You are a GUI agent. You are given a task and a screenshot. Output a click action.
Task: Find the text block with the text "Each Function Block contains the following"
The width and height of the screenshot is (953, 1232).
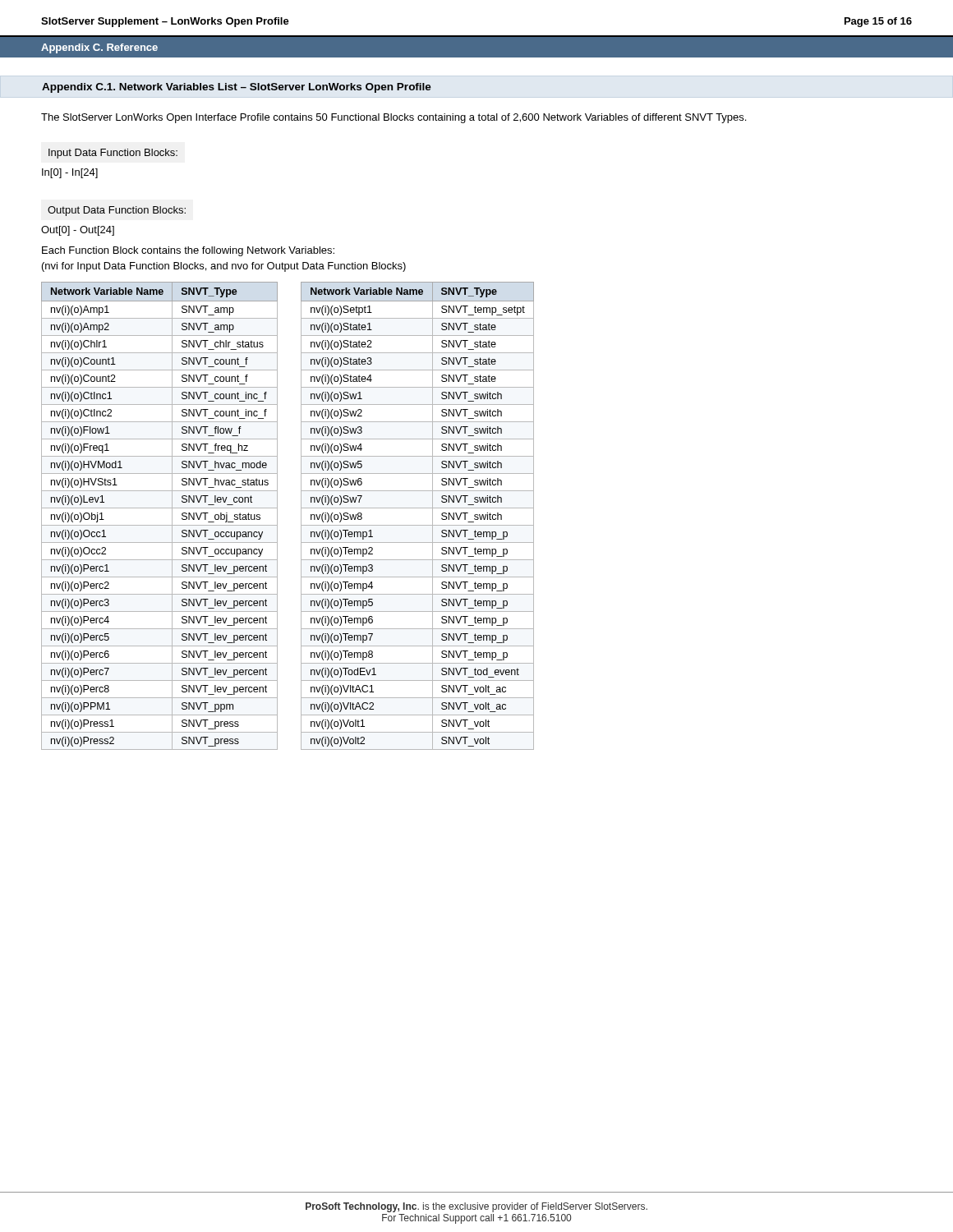(x=188, y=250)
